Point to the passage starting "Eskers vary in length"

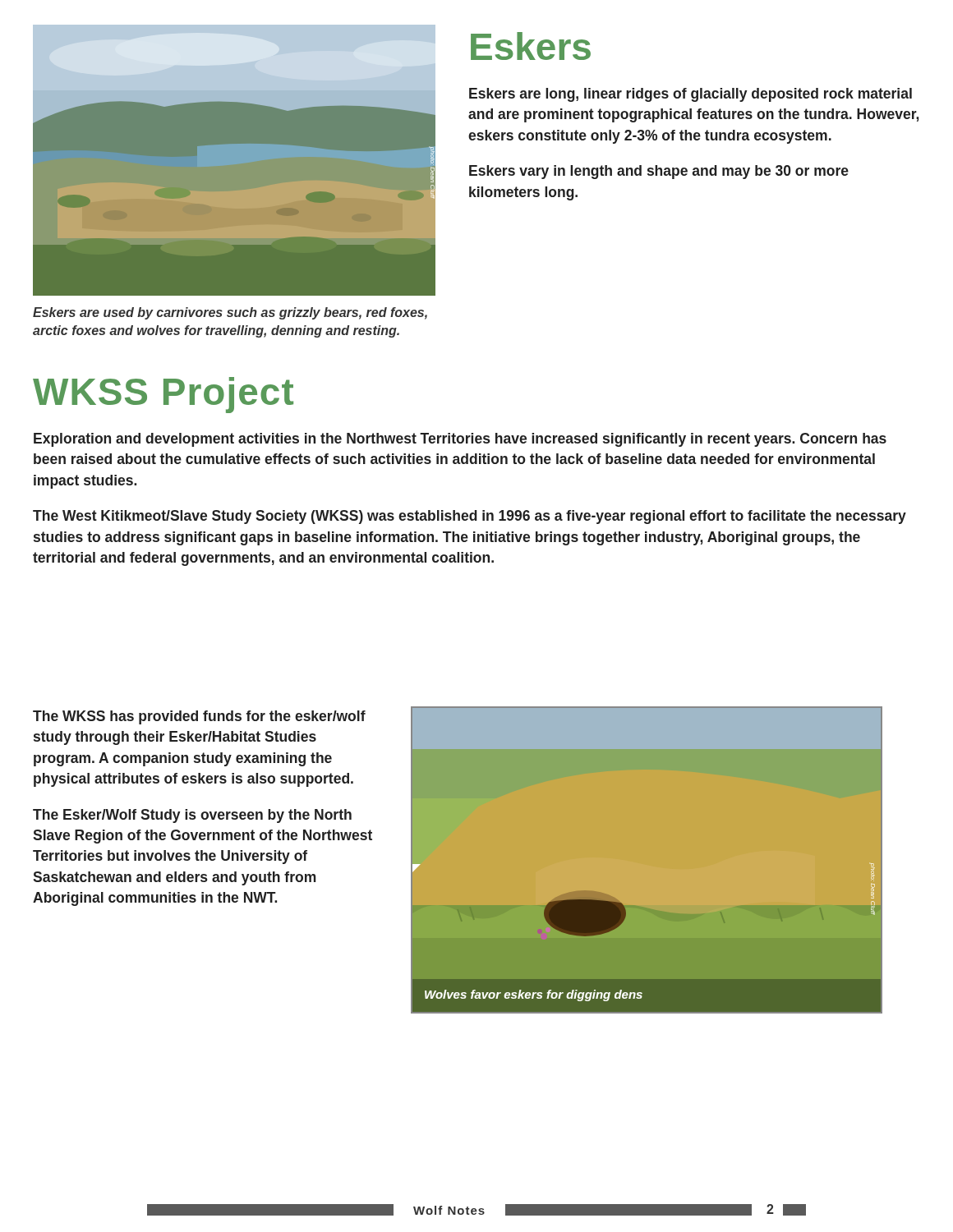point(694,182)
